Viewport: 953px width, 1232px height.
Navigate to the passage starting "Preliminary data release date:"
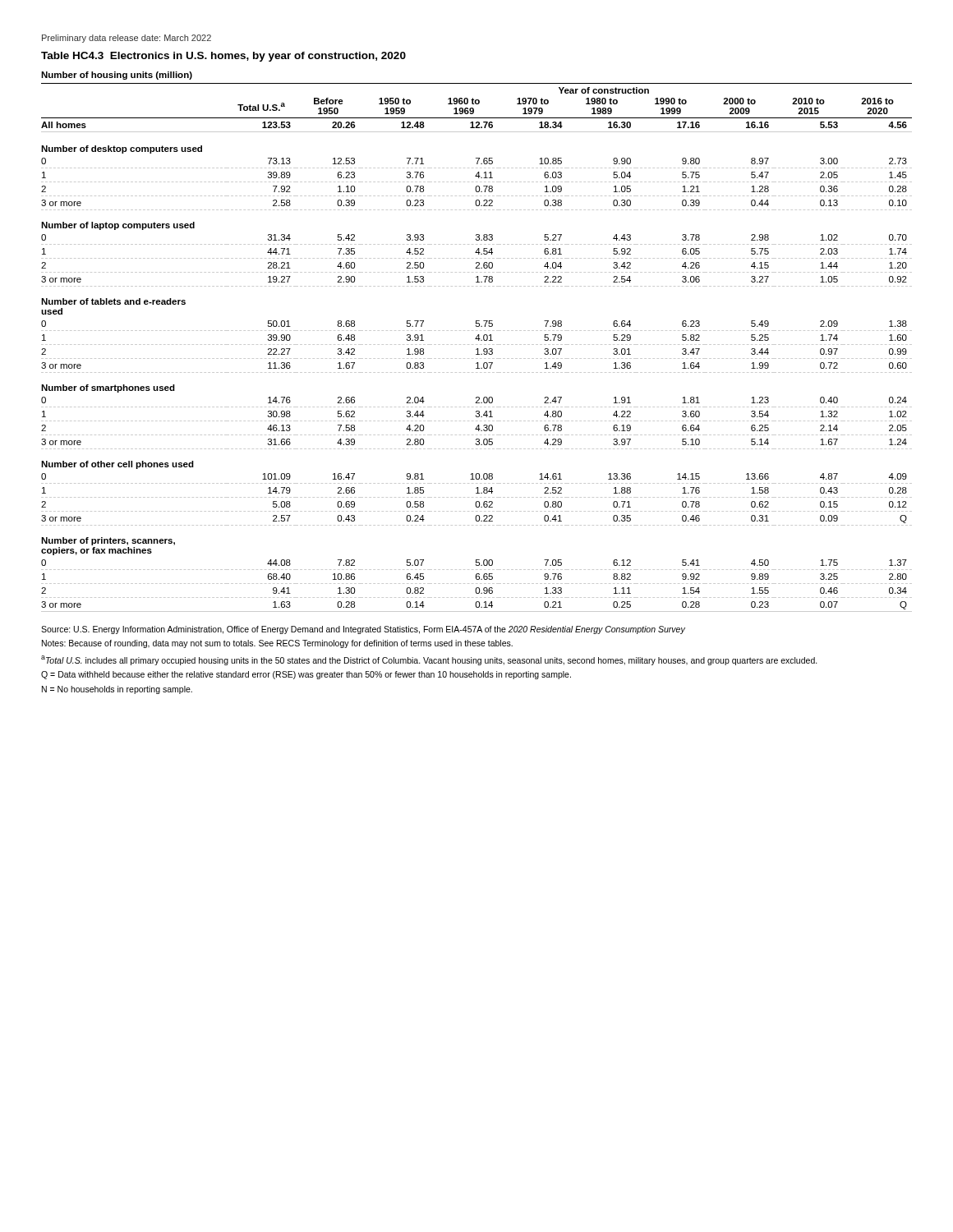126,38
